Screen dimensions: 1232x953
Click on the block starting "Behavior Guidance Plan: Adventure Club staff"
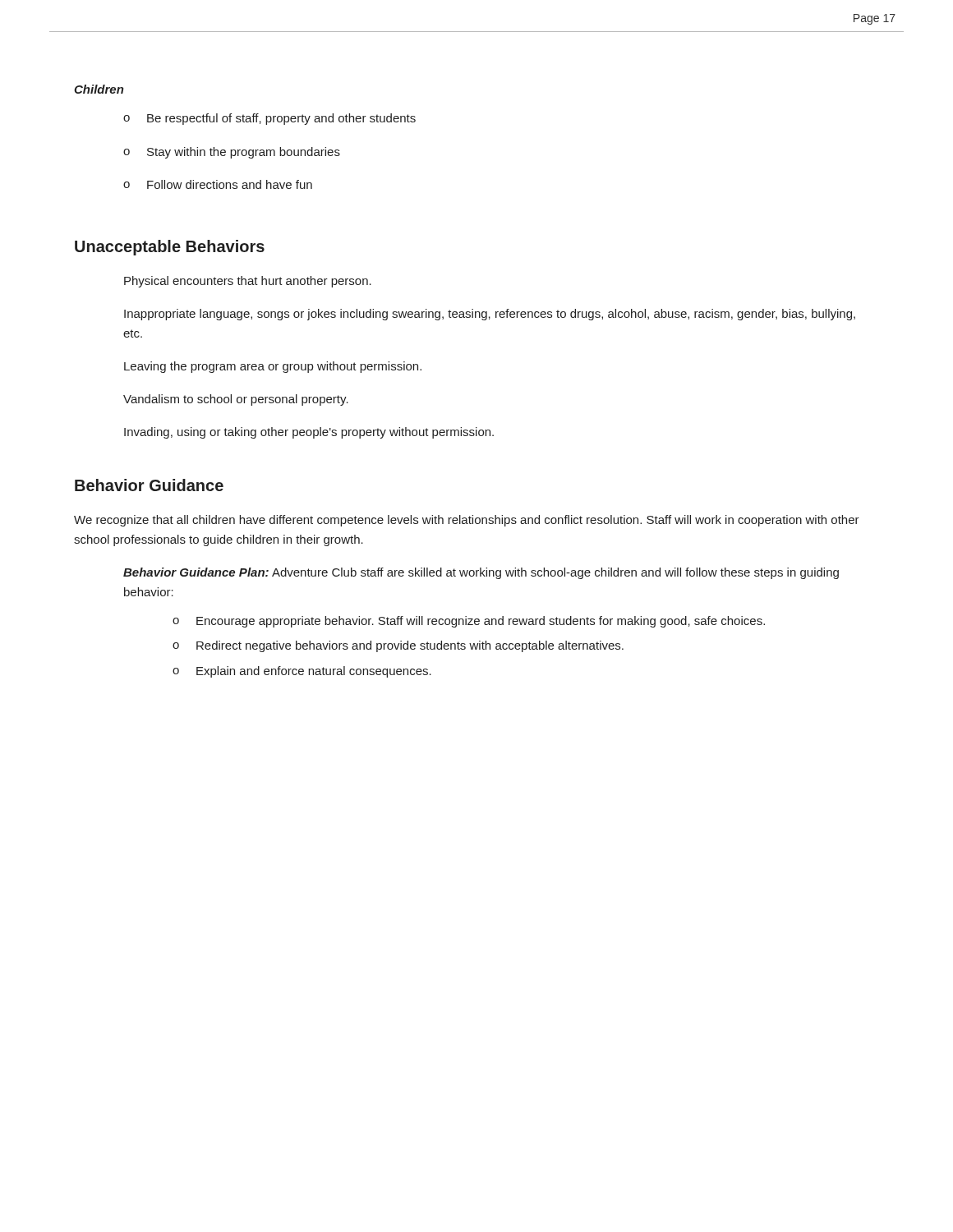(481, 582)
